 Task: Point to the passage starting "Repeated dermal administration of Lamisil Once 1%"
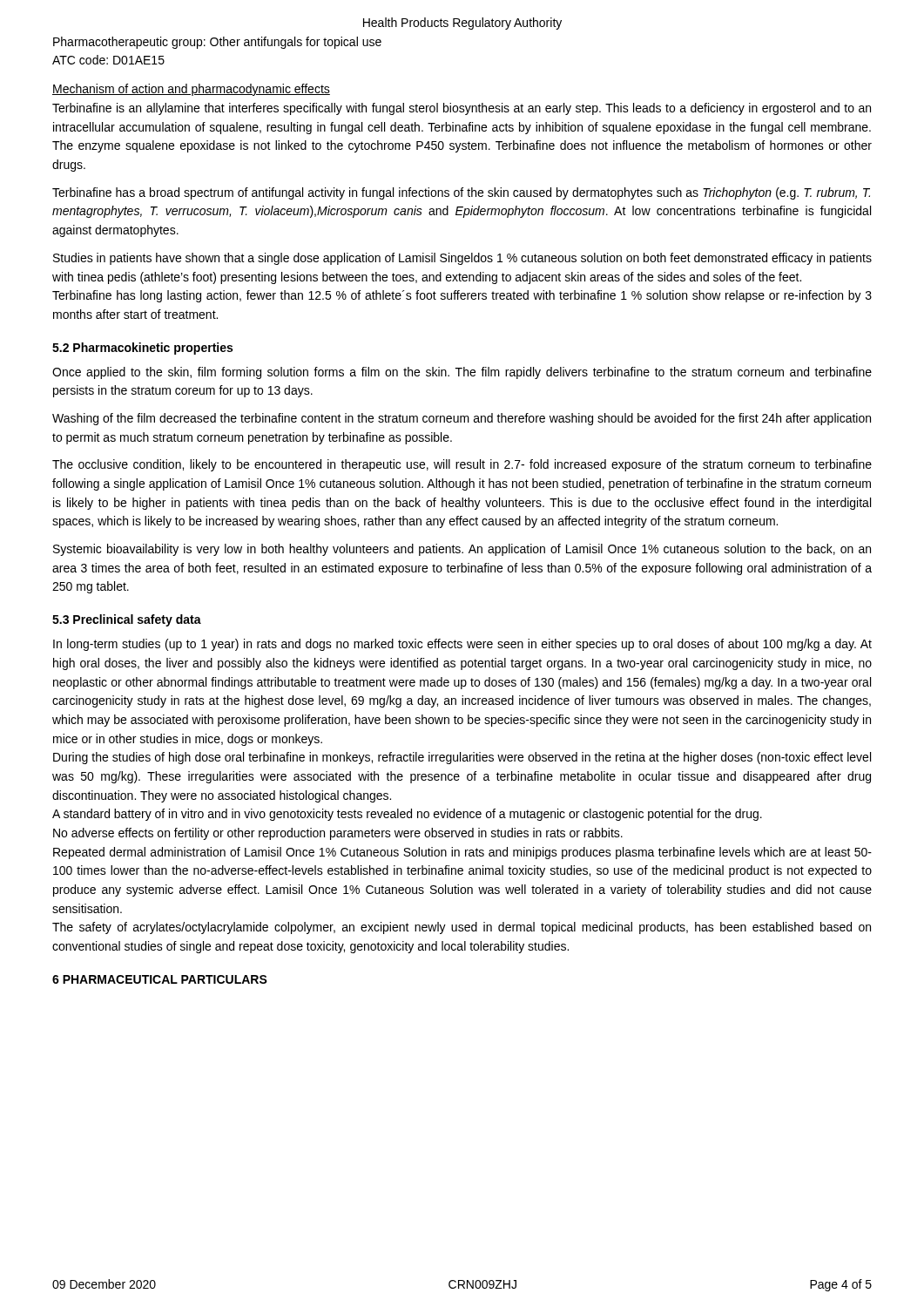tap(462, 880)
